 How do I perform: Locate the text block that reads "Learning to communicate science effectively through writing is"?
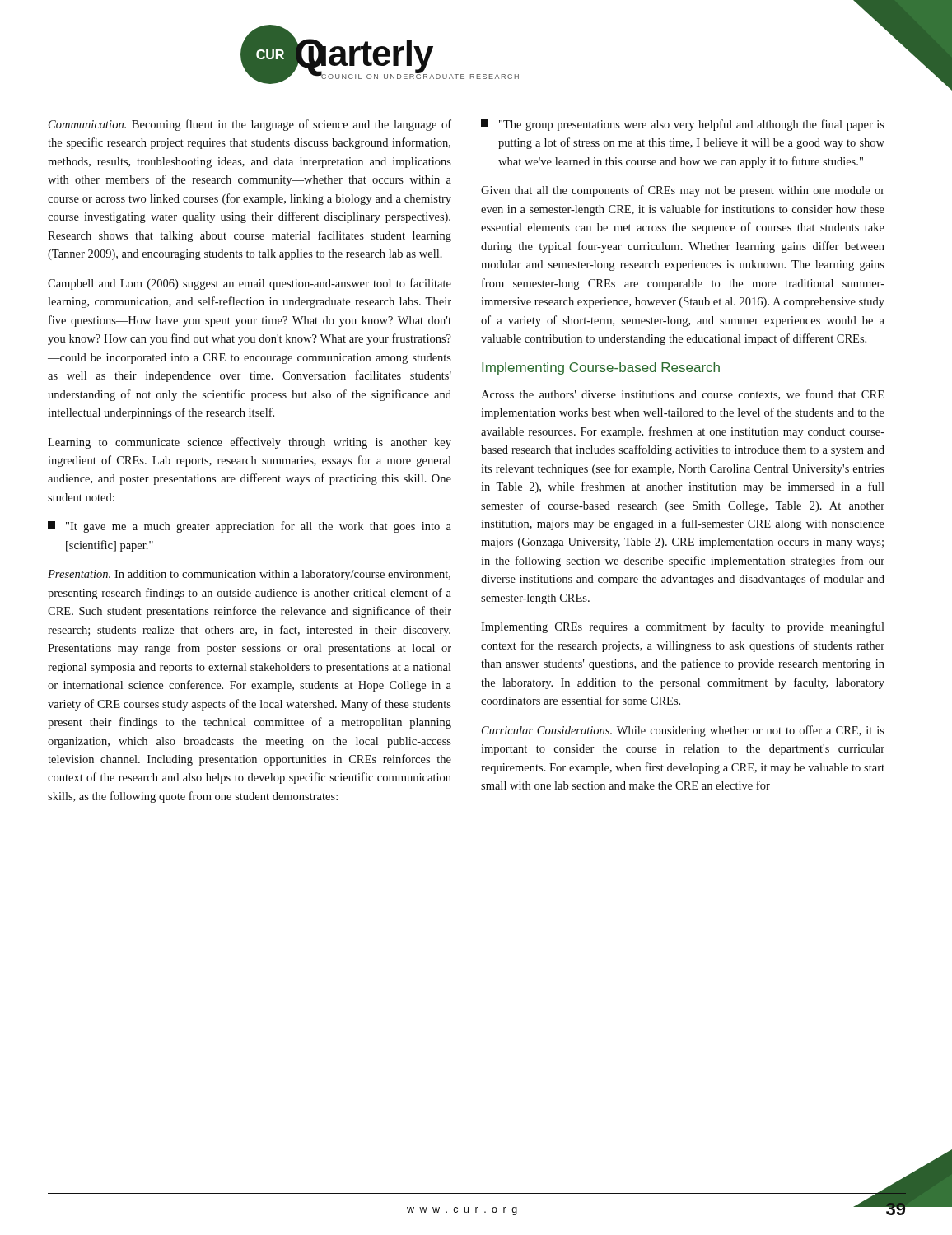[x=250, y=469]
